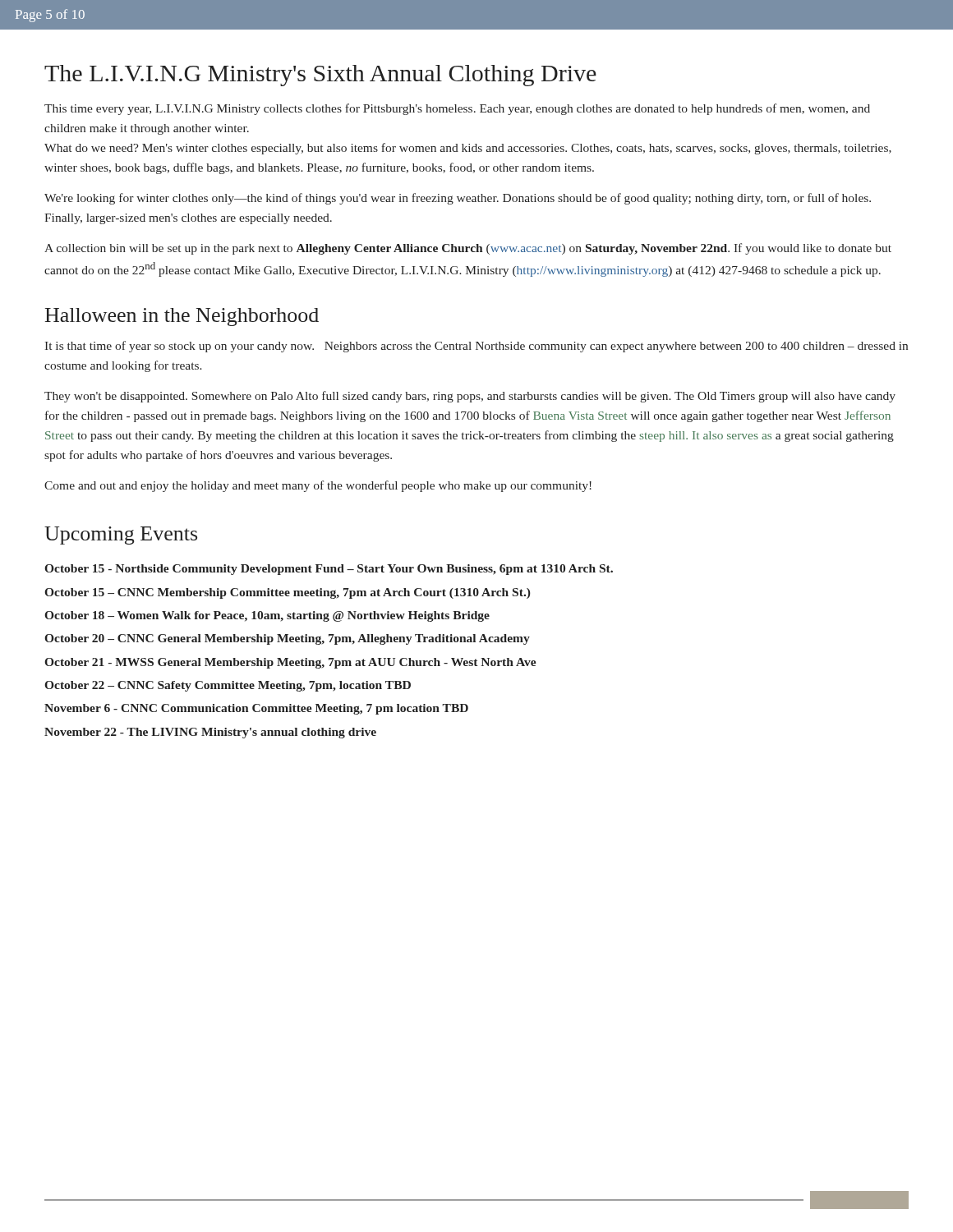The image size is (953, 1232).
Task: Find the block starting "October 15 – CNNC Membership Committee"
Action: click(288, 592)
